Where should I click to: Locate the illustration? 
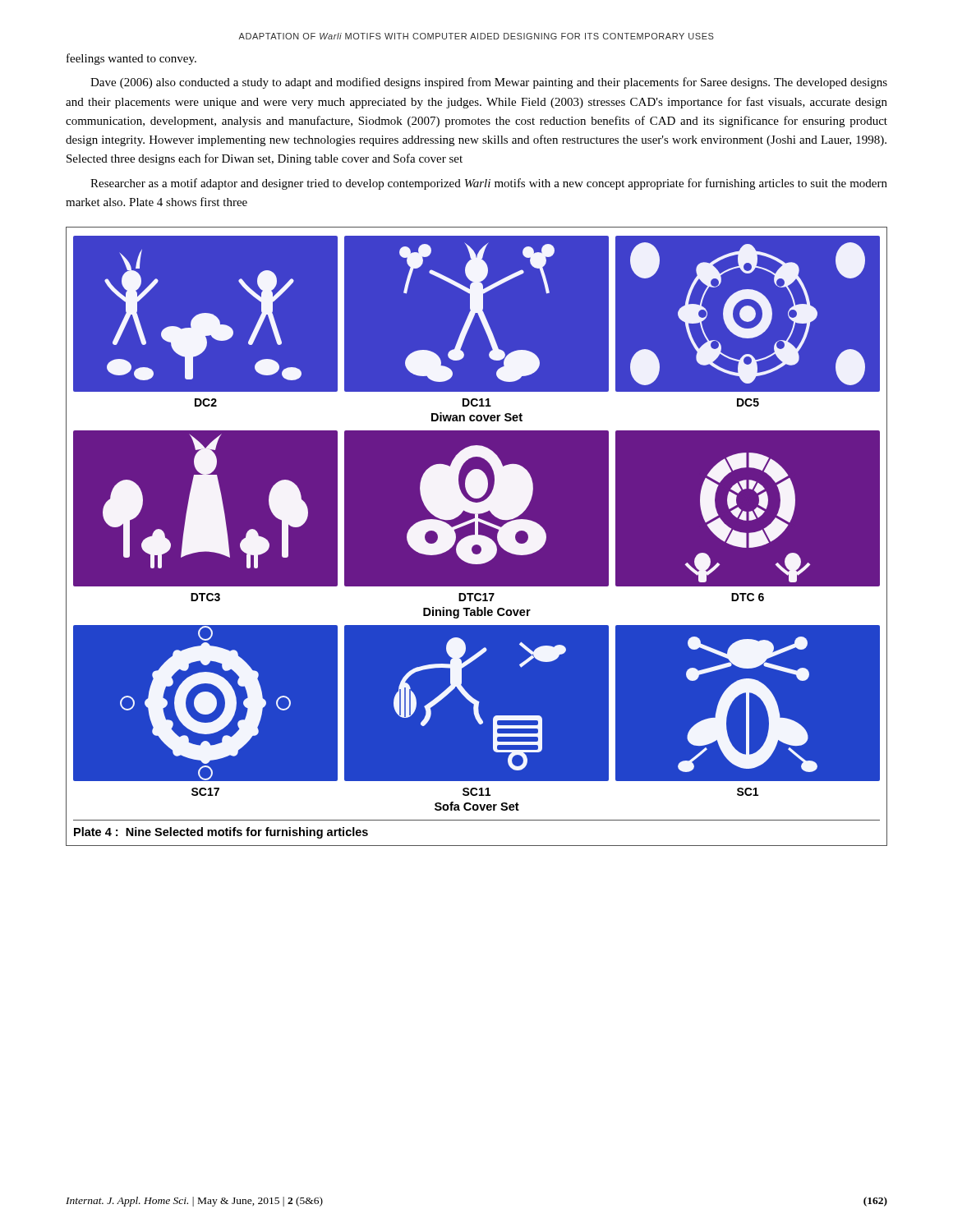pos(476,536)
